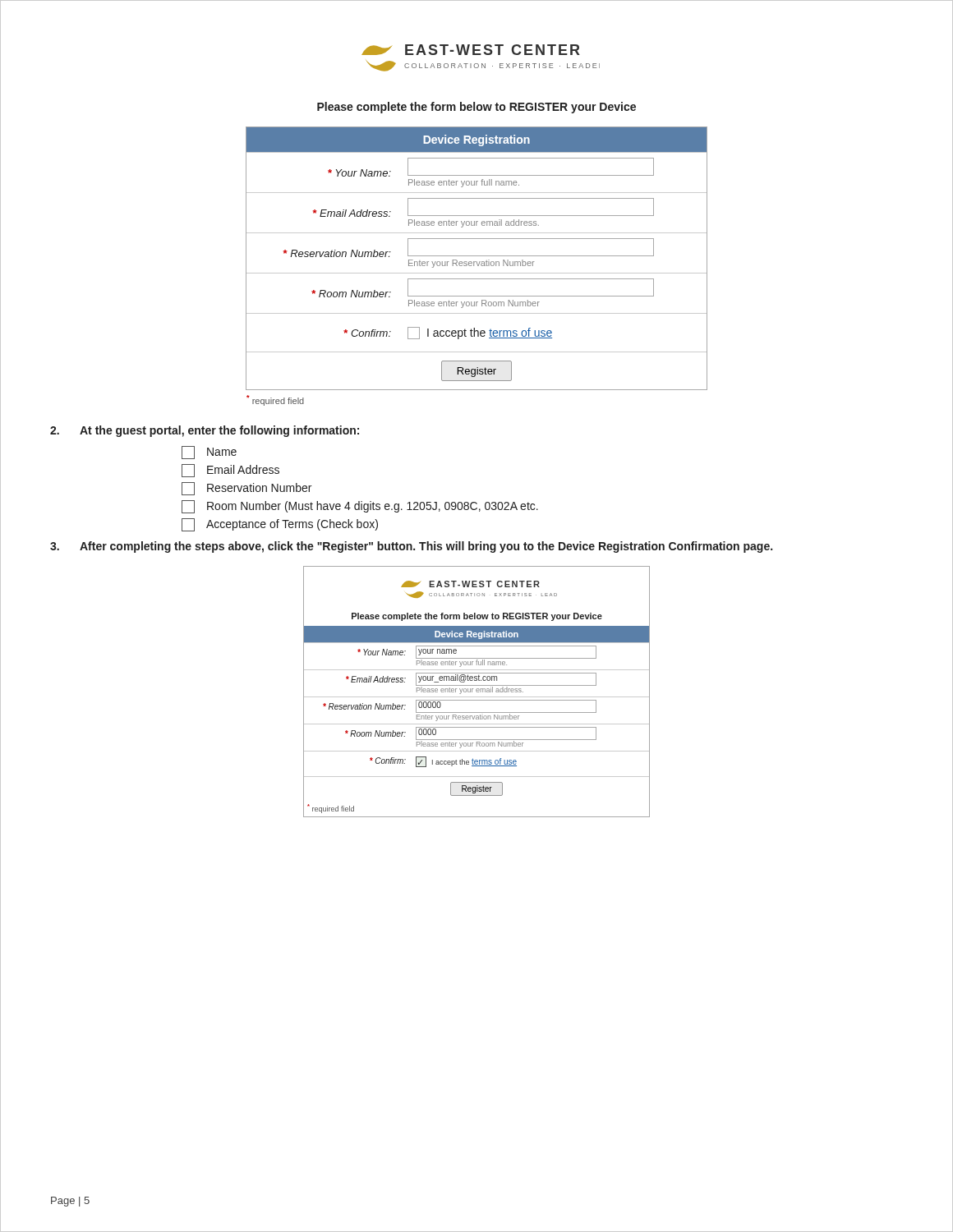Find the table

point(476,258)
